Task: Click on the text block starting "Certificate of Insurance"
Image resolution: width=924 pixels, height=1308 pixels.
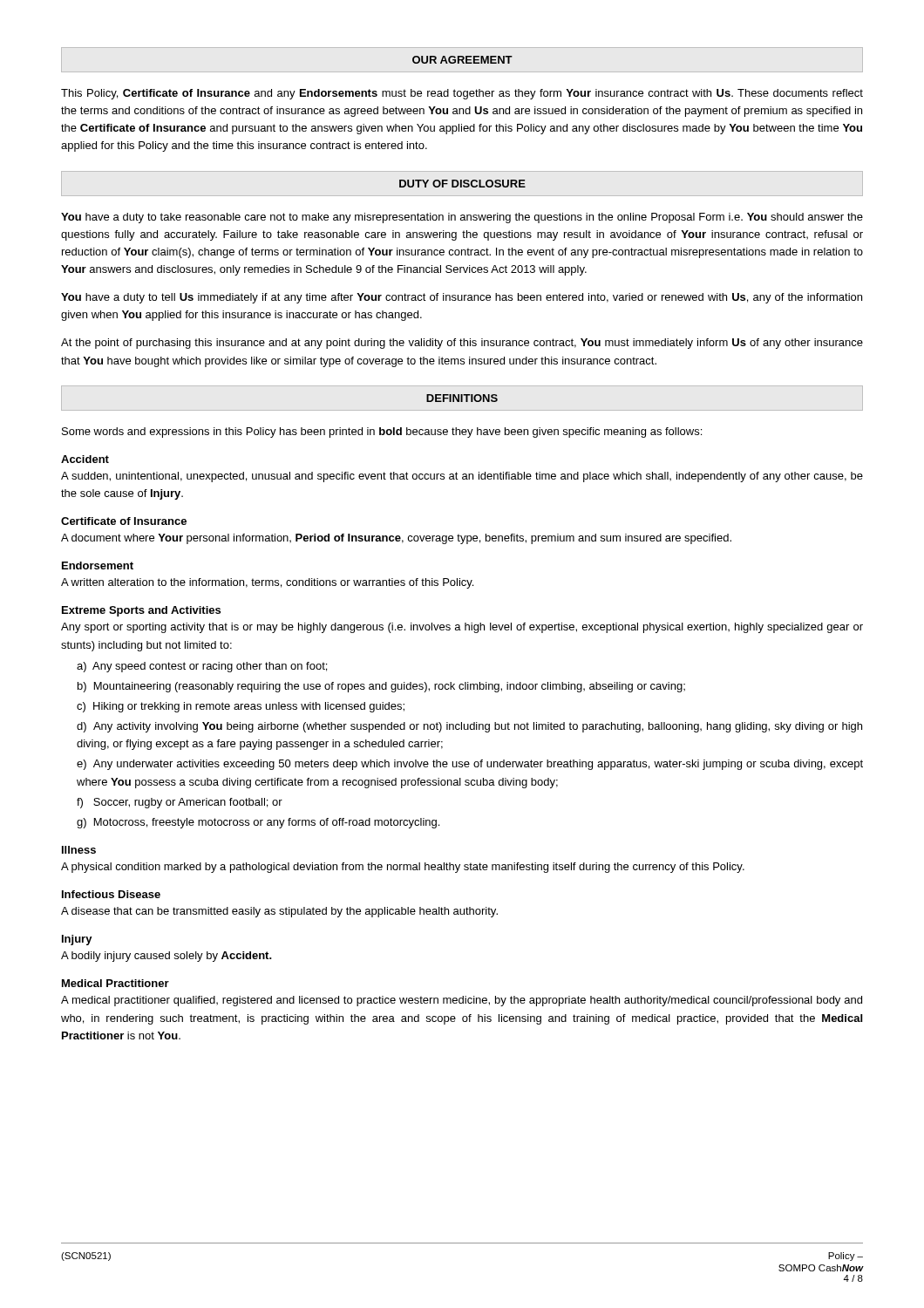Action: [x=124, y=521]
